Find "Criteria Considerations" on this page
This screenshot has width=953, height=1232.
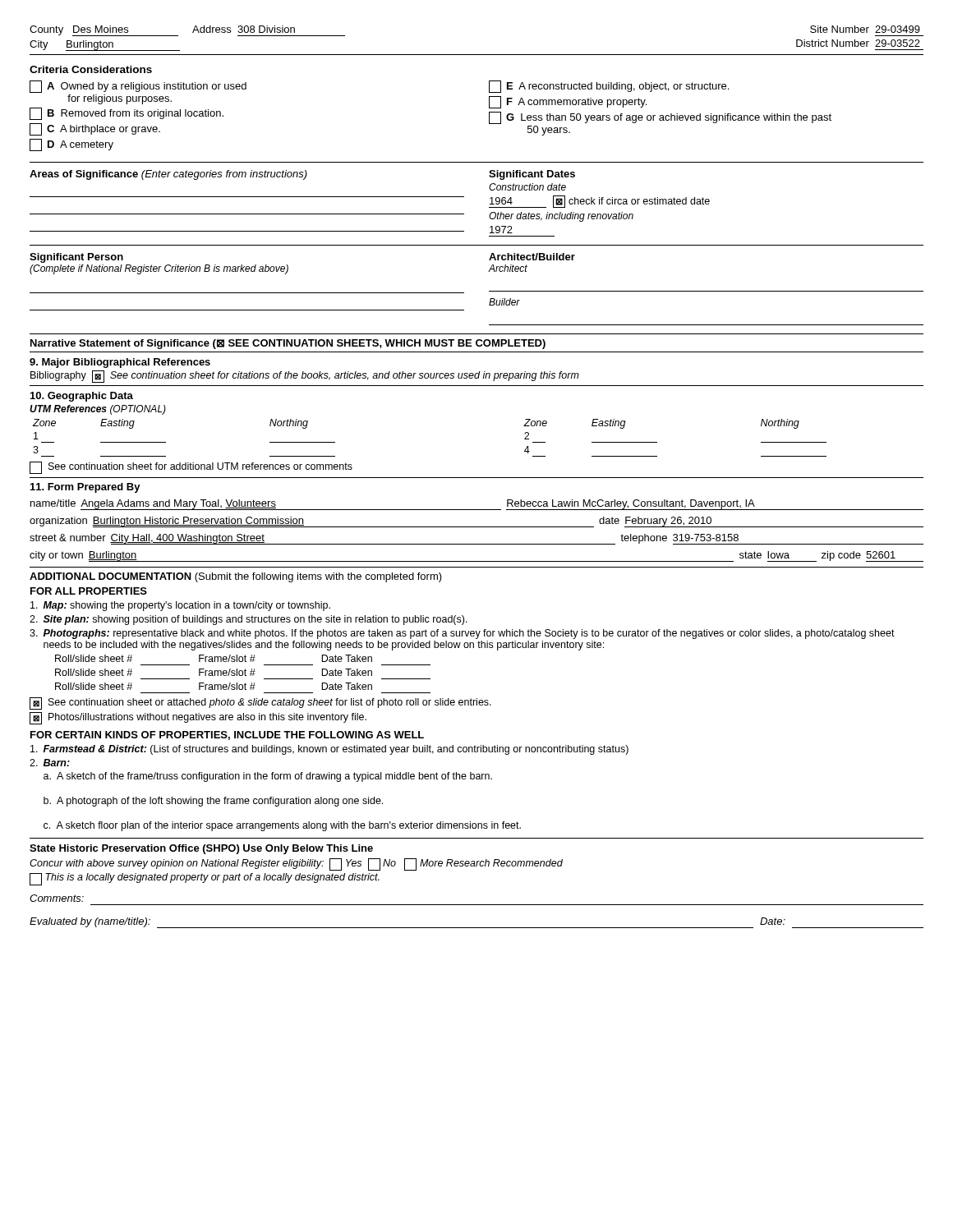tap(91, 69)
